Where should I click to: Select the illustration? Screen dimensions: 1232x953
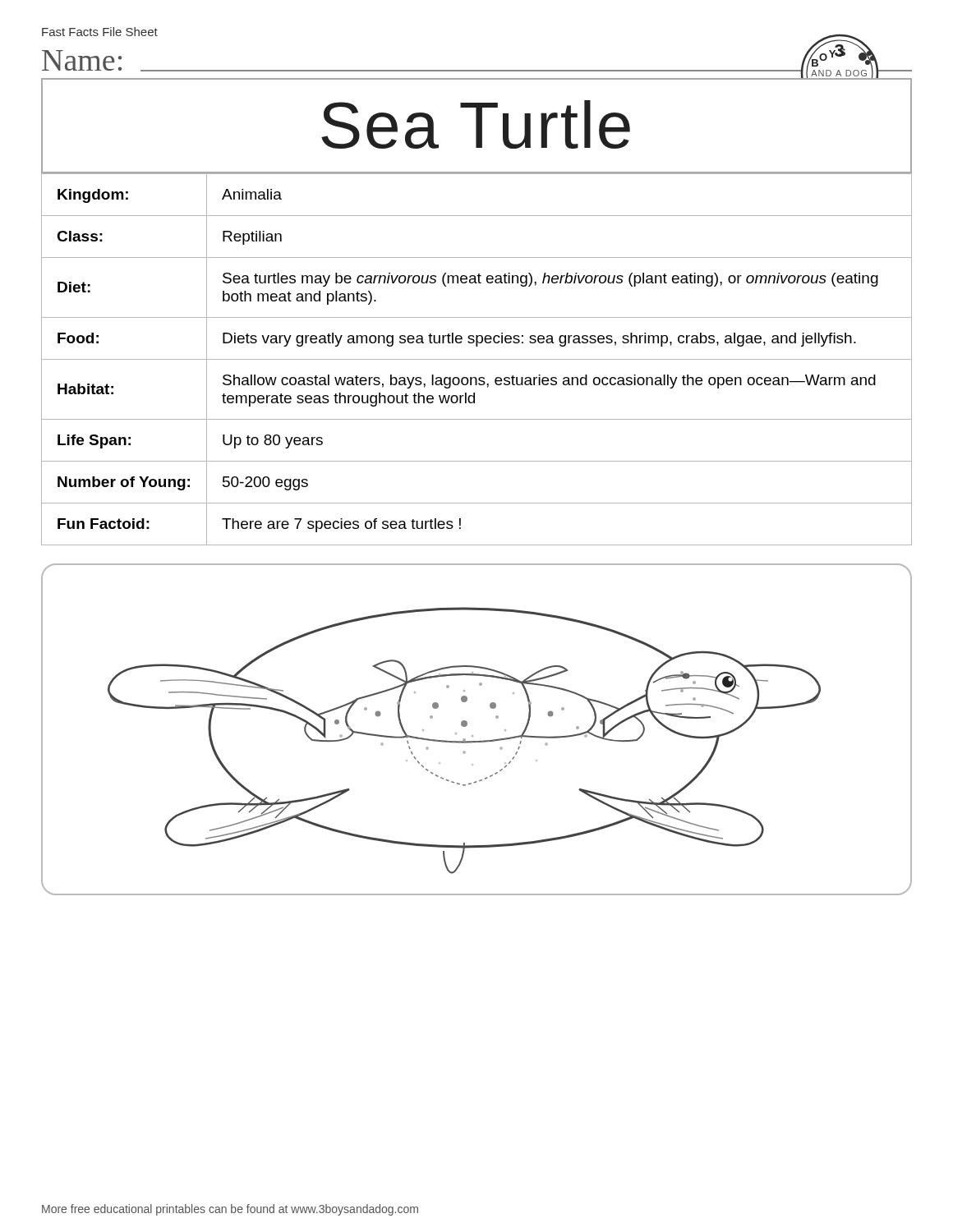pyautogui.click(x=476, y=729)
